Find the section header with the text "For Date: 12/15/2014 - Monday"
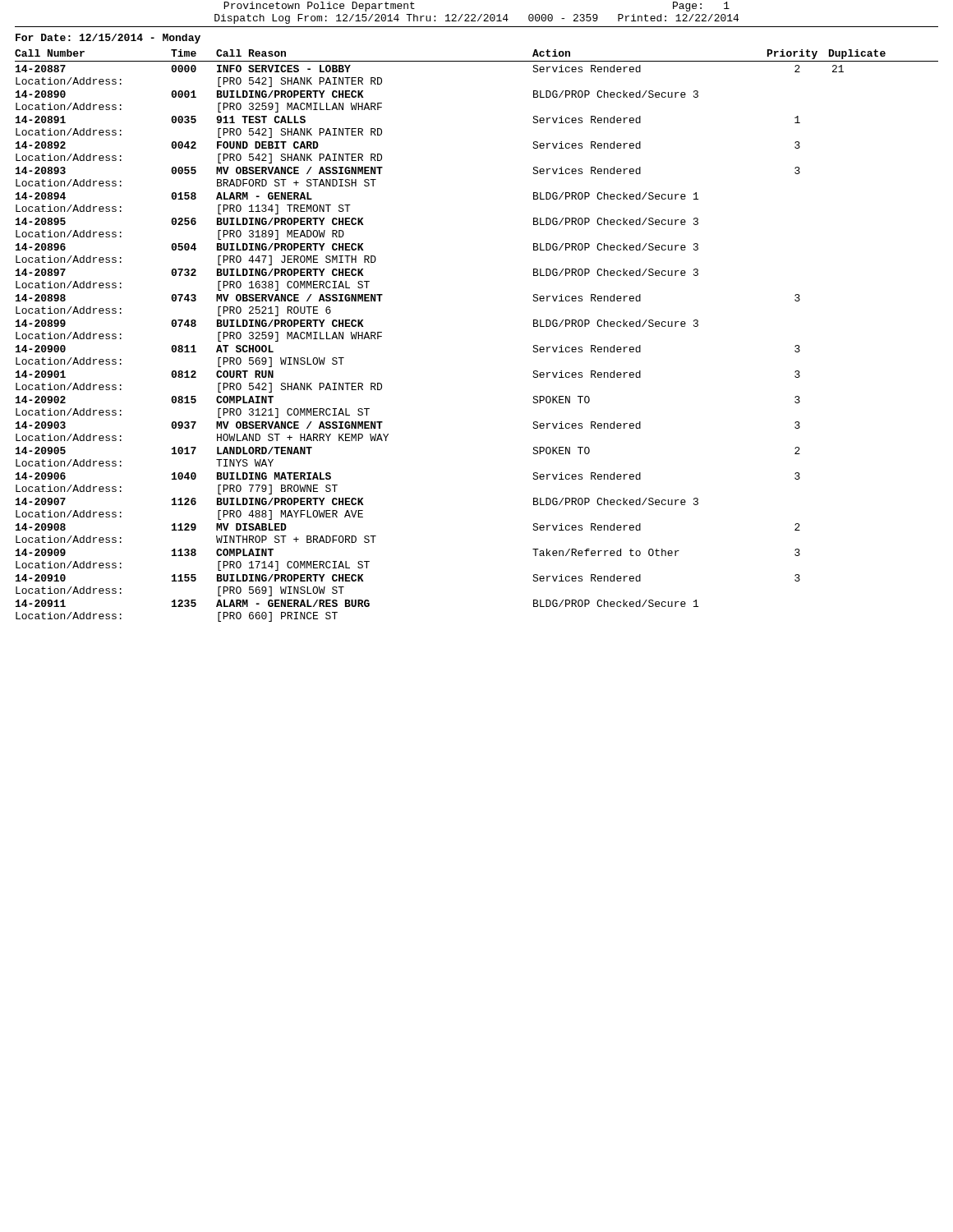This screenshot has width=953, height=1232. pyautogui.click(x=108, y=38)
